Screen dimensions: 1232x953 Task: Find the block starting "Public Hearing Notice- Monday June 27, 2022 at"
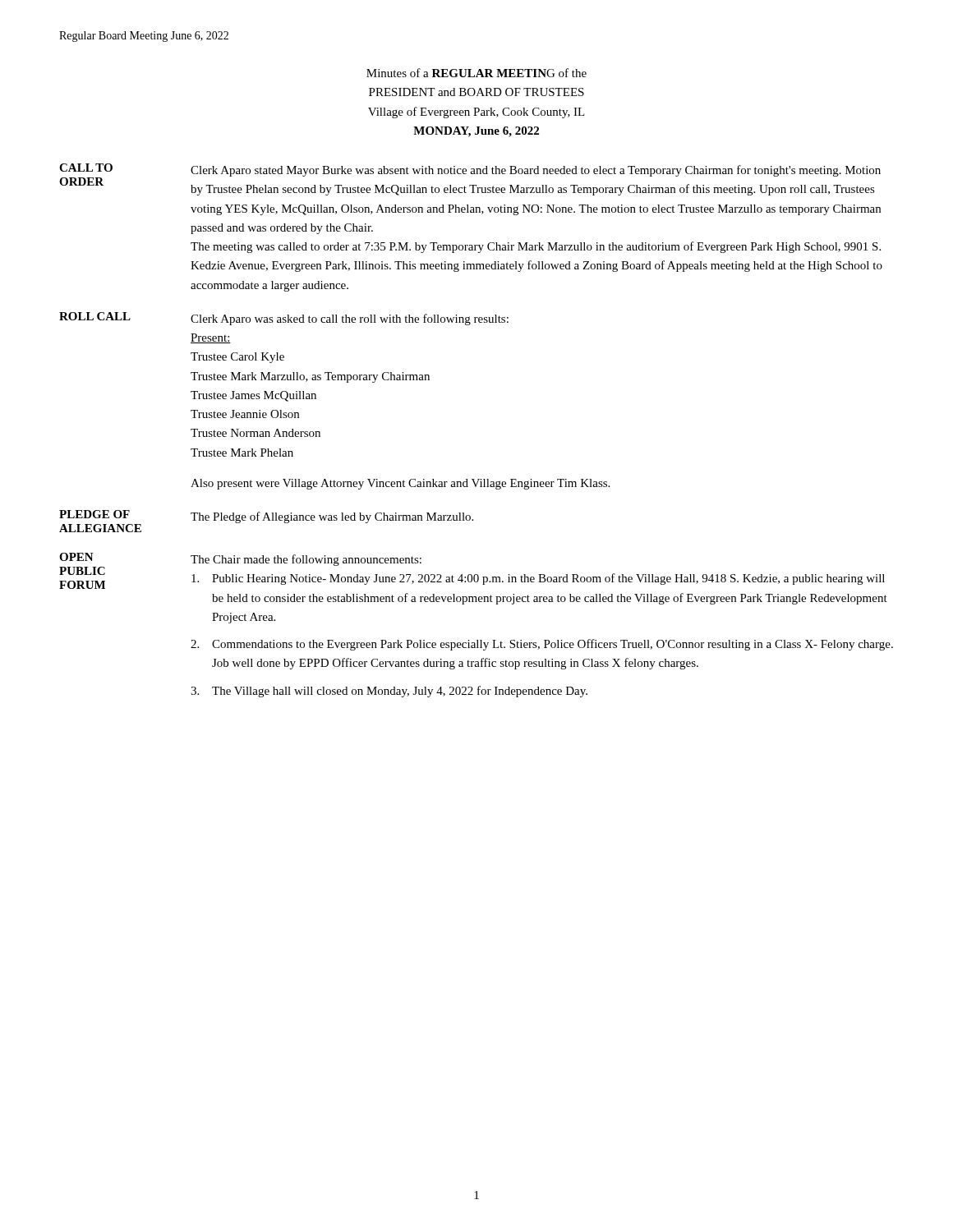542,598
